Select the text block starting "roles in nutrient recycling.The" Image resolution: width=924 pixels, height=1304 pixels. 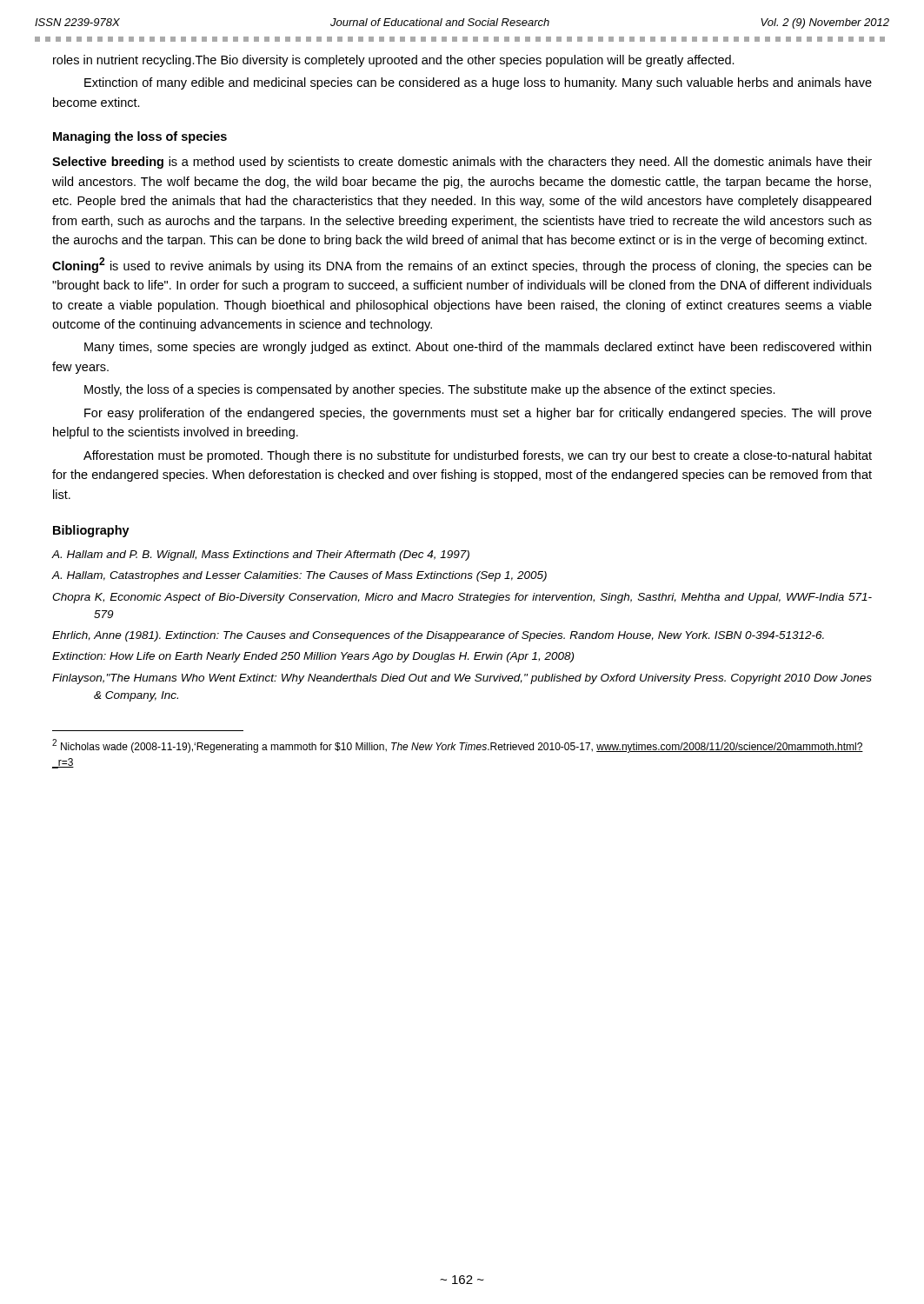(x=462, y=82)
